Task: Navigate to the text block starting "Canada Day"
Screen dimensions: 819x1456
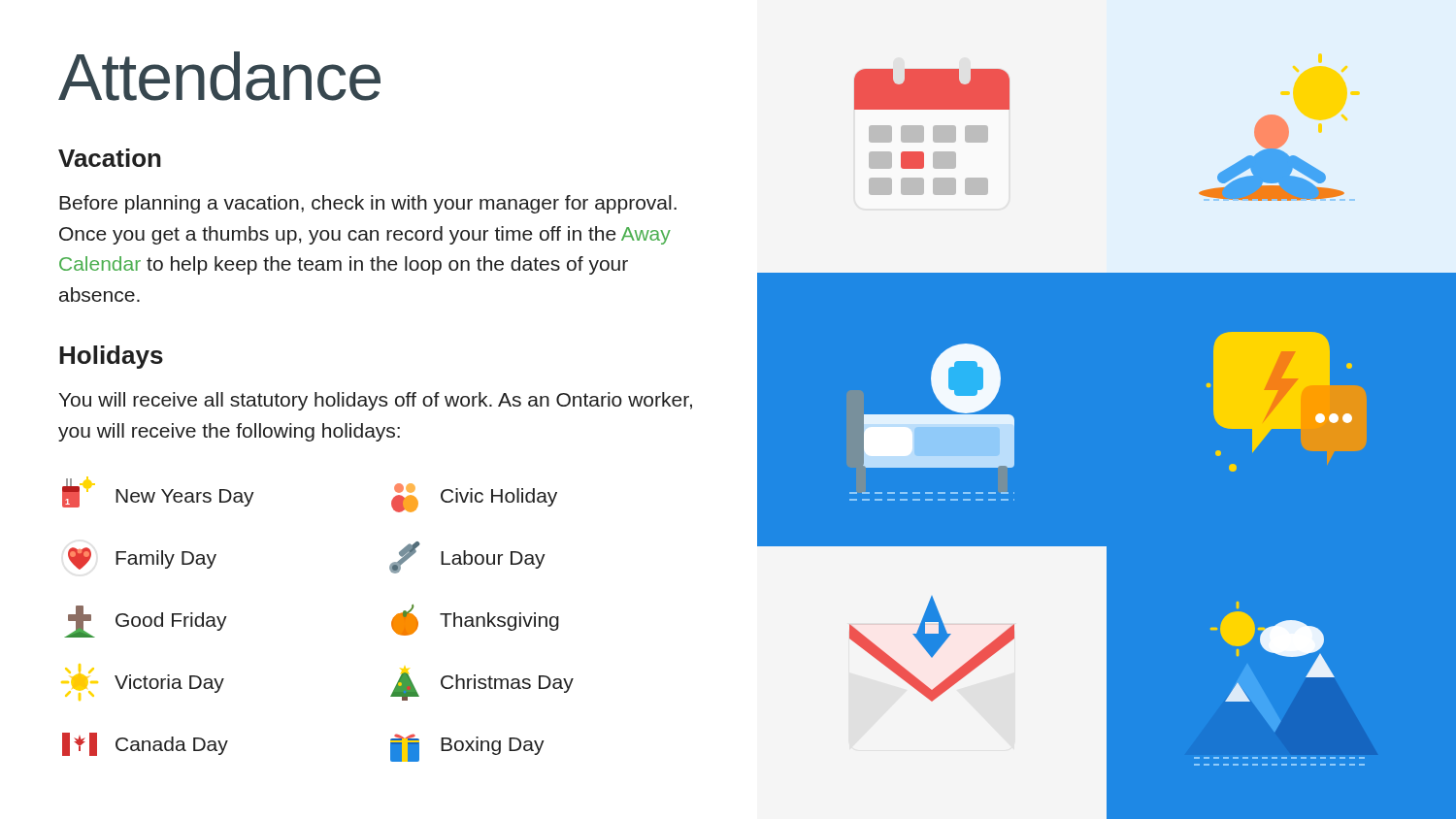Action: [x=221, y=744]
